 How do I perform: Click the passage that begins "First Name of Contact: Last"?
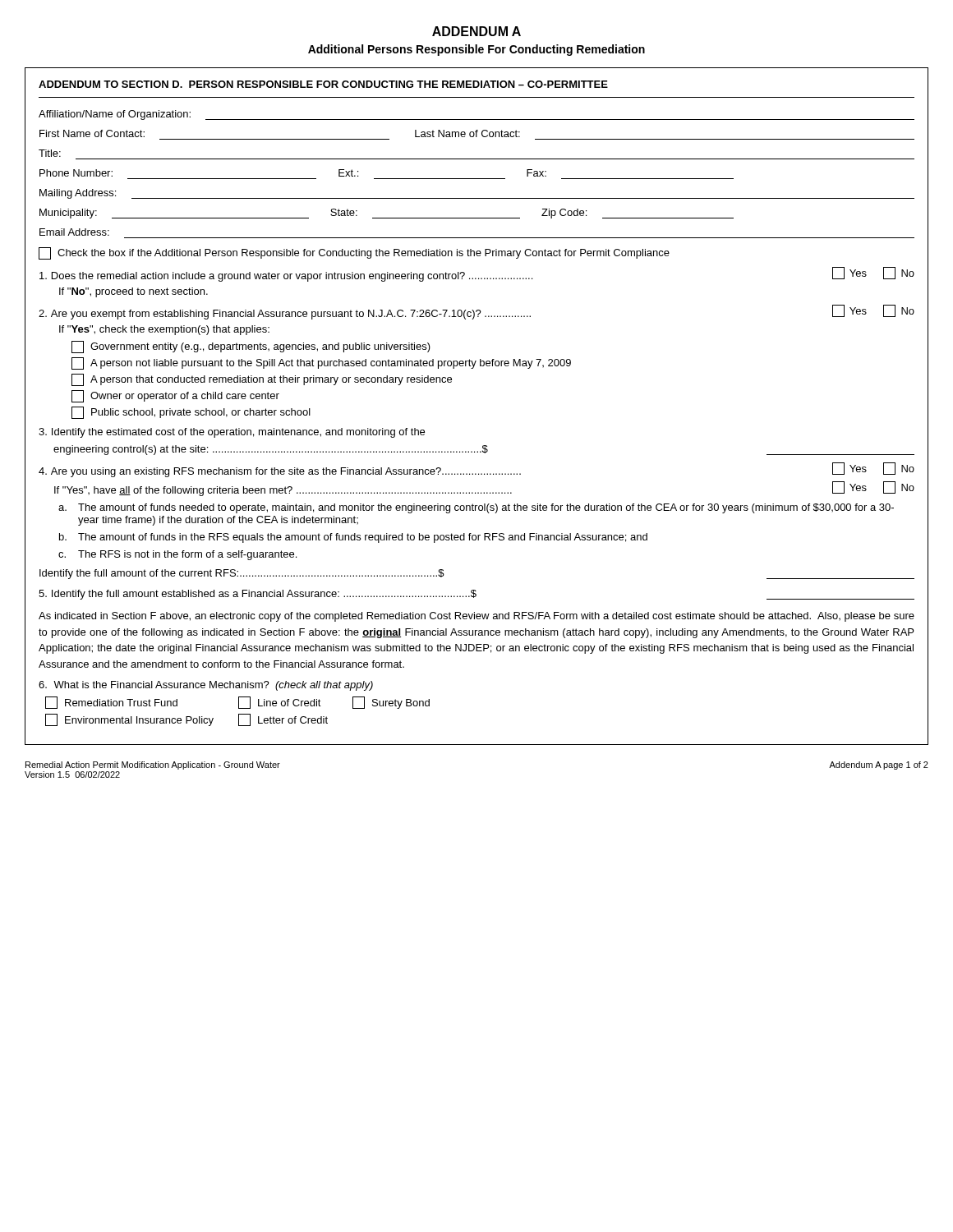click(476, 133)
